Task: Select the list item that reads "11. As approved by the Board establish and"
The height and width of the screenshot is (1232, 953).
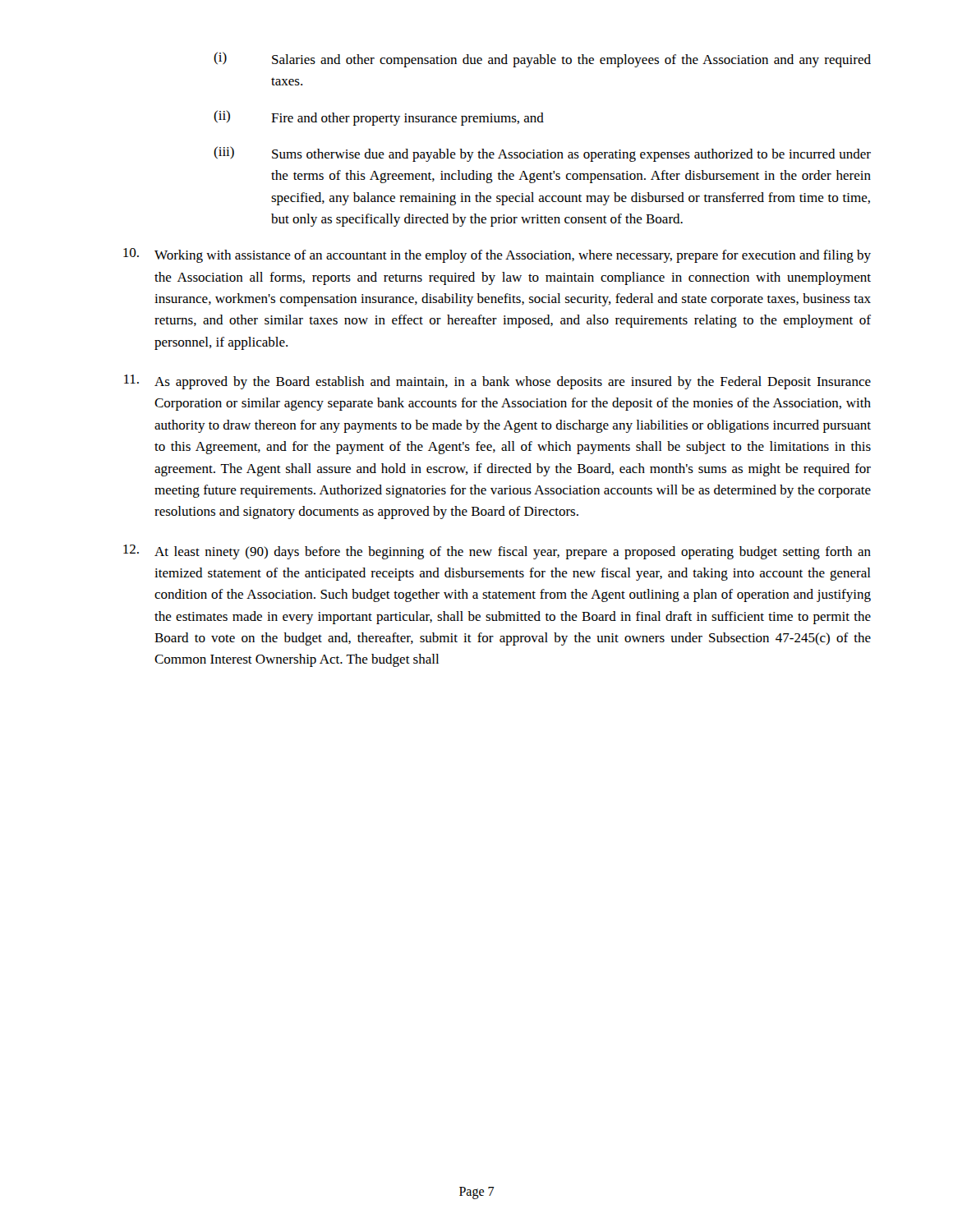Action: [476, 447]
